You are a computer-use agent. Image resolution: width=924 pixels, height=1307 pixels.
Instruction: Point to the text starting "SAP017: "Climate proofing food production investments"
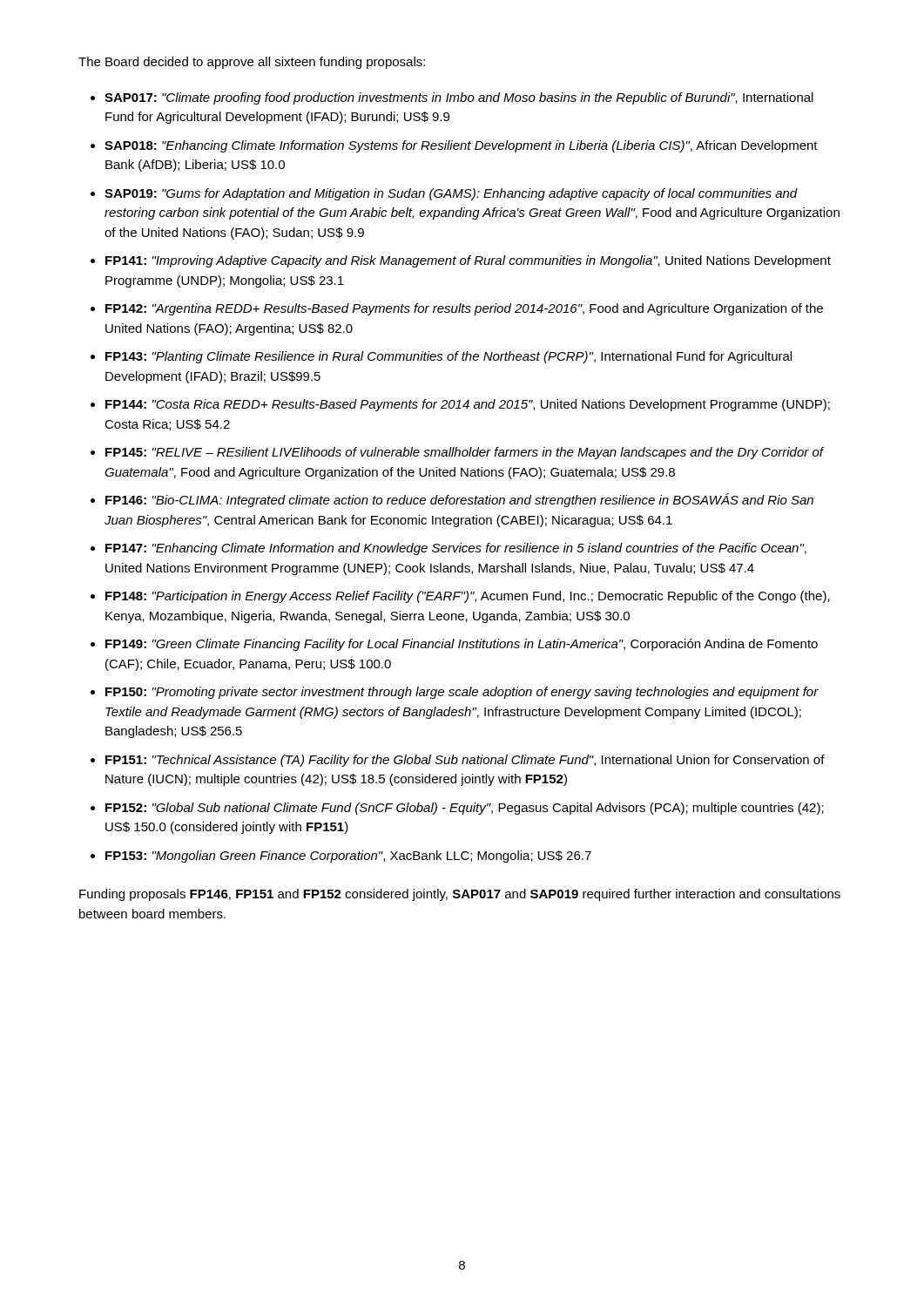tap(459, 107)
